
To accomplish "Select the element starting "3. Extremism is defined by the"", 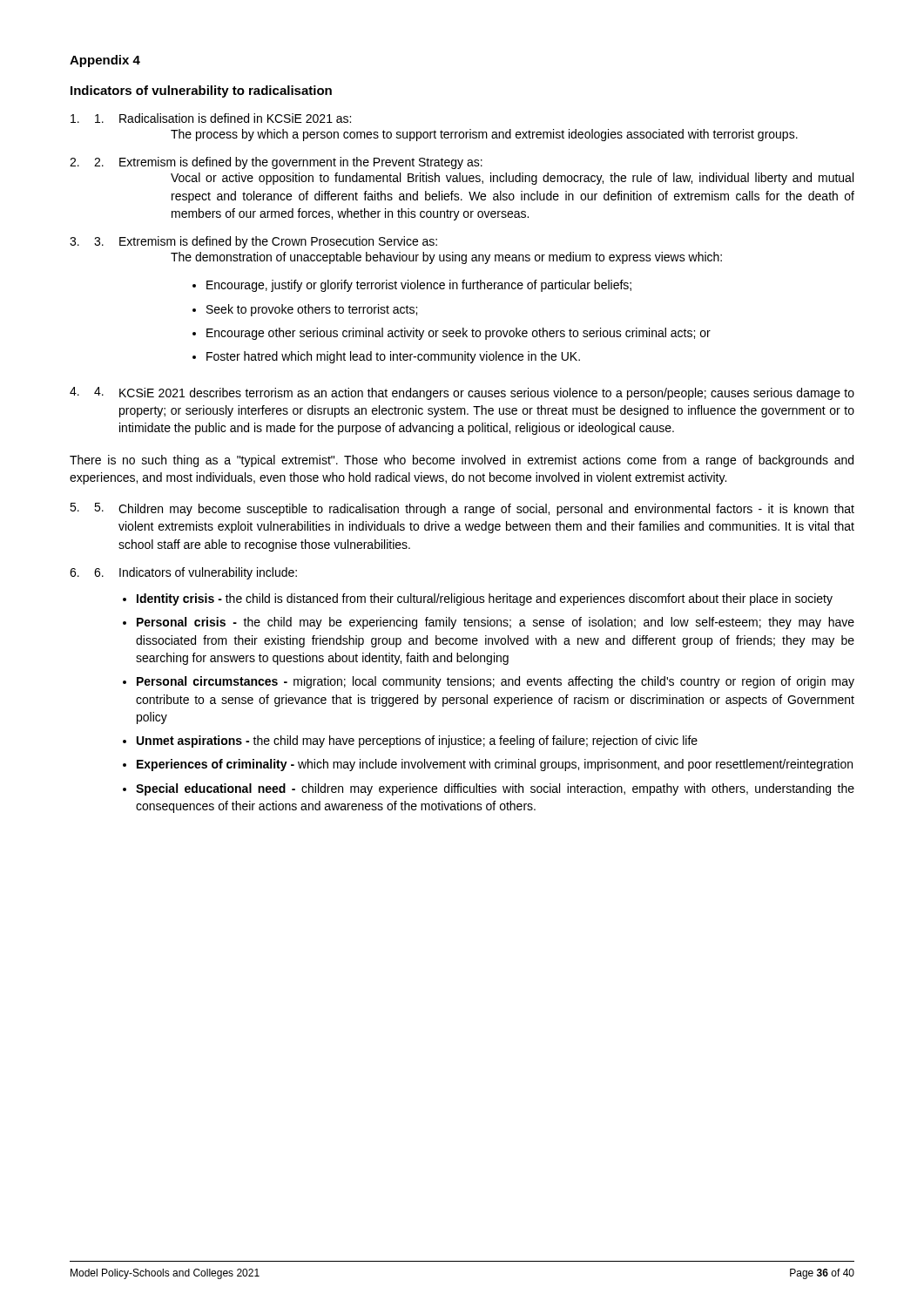I will (x=266, y=242).
